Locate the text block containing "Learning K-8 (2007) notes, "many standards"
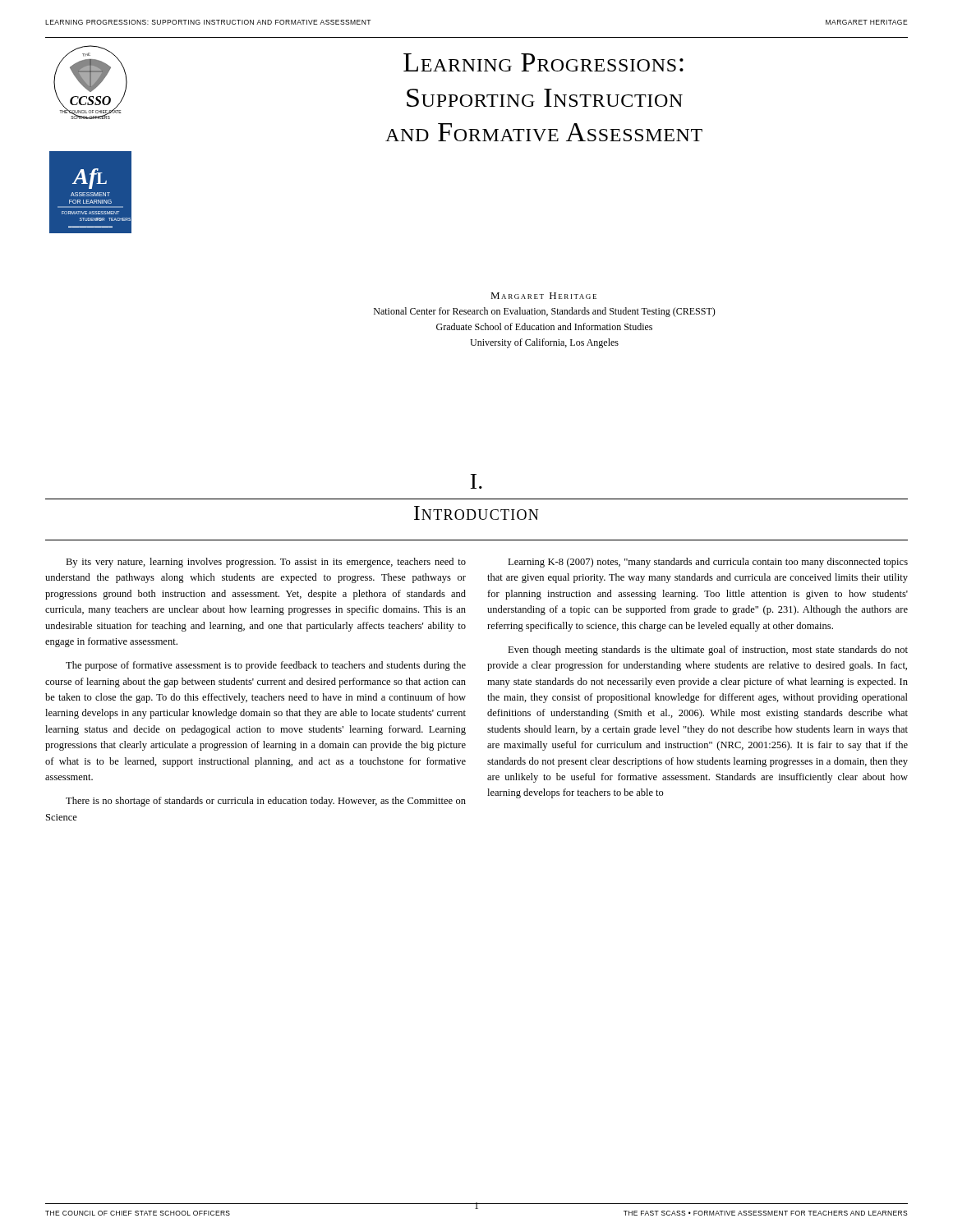The width and height of the screenshot is (953, 1232). point(698,678)
